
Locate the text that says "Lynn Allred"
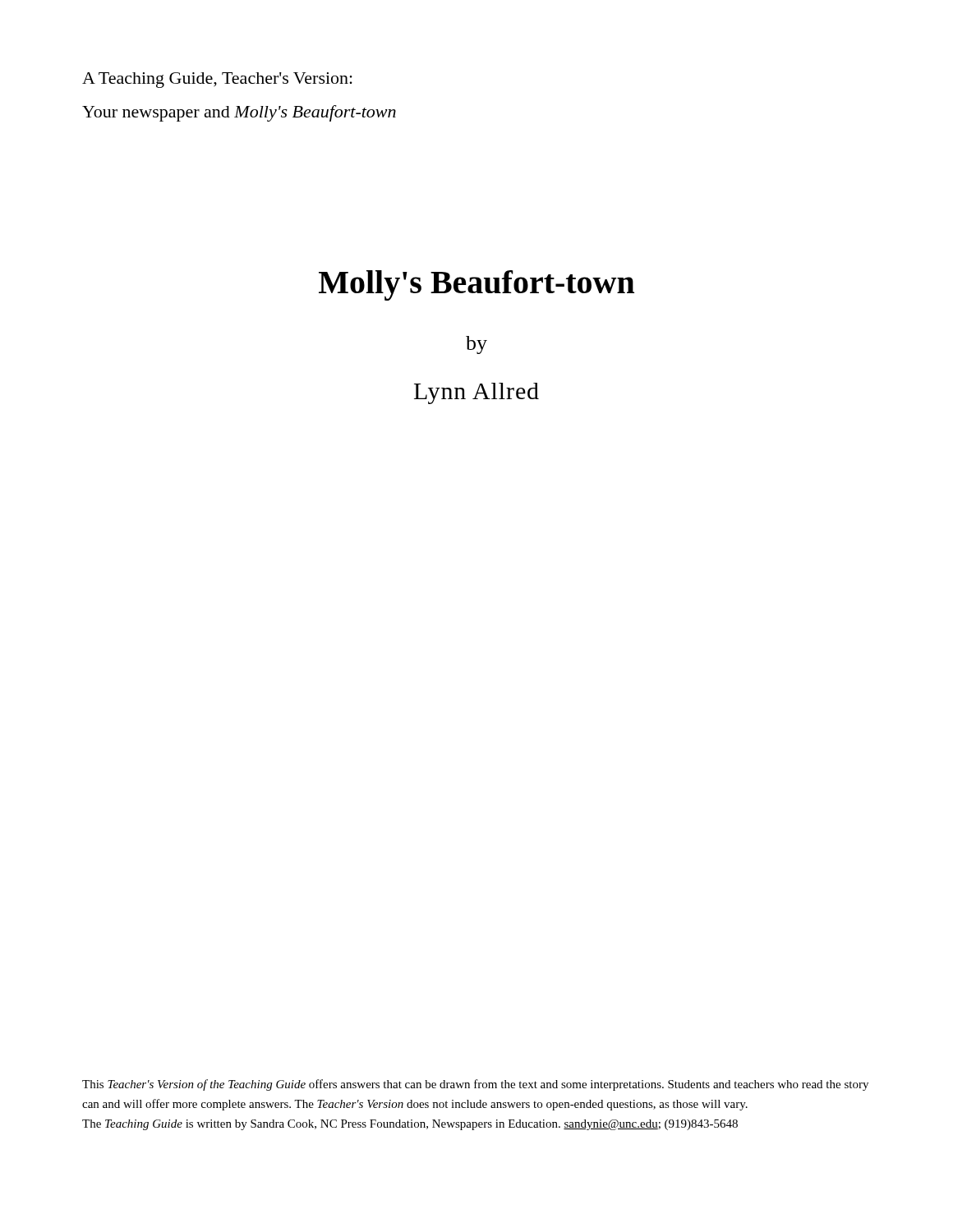click(x=476, y=391)
